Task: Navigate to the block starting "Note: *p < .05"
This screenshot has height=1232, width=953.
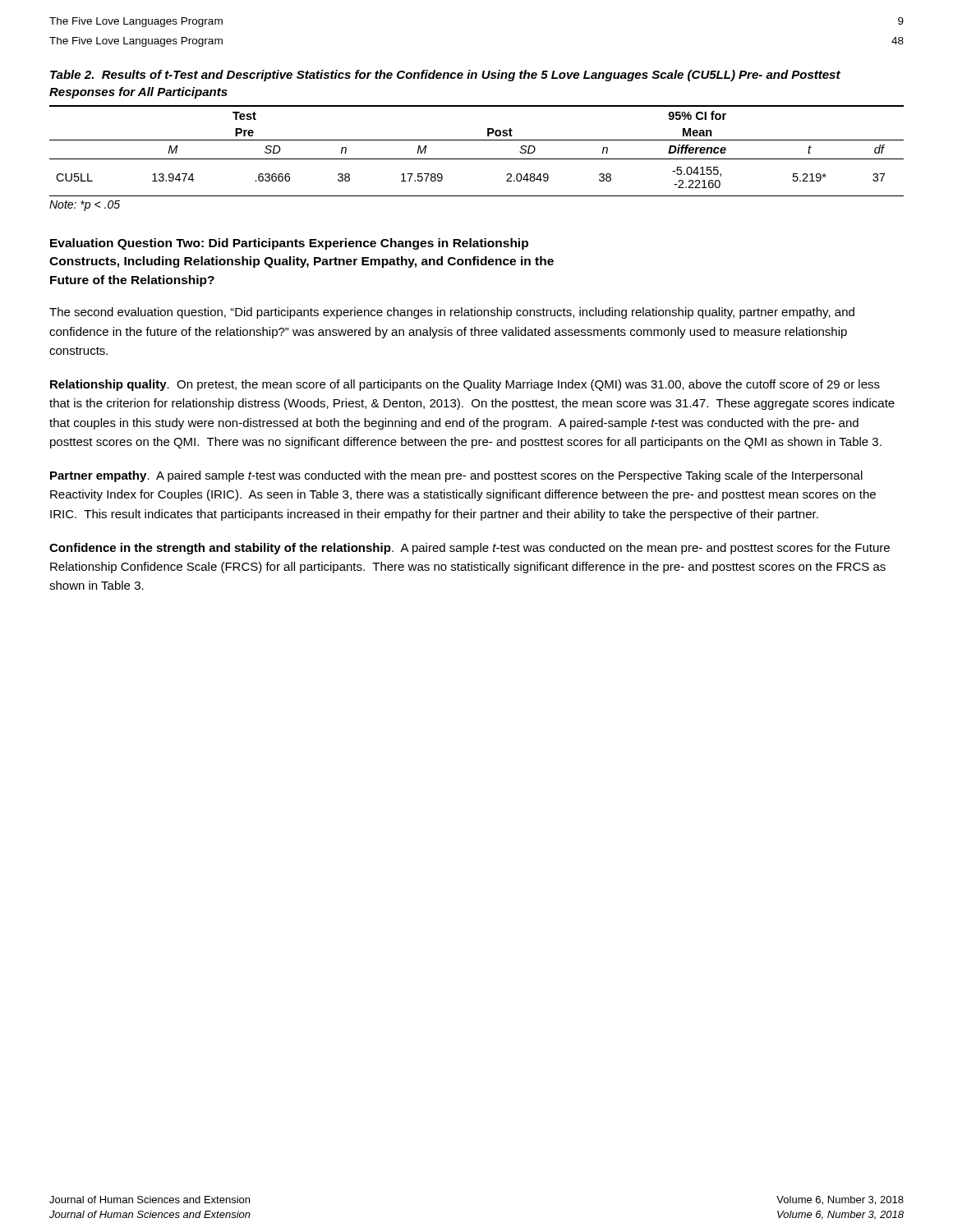Action: [85, 205]
